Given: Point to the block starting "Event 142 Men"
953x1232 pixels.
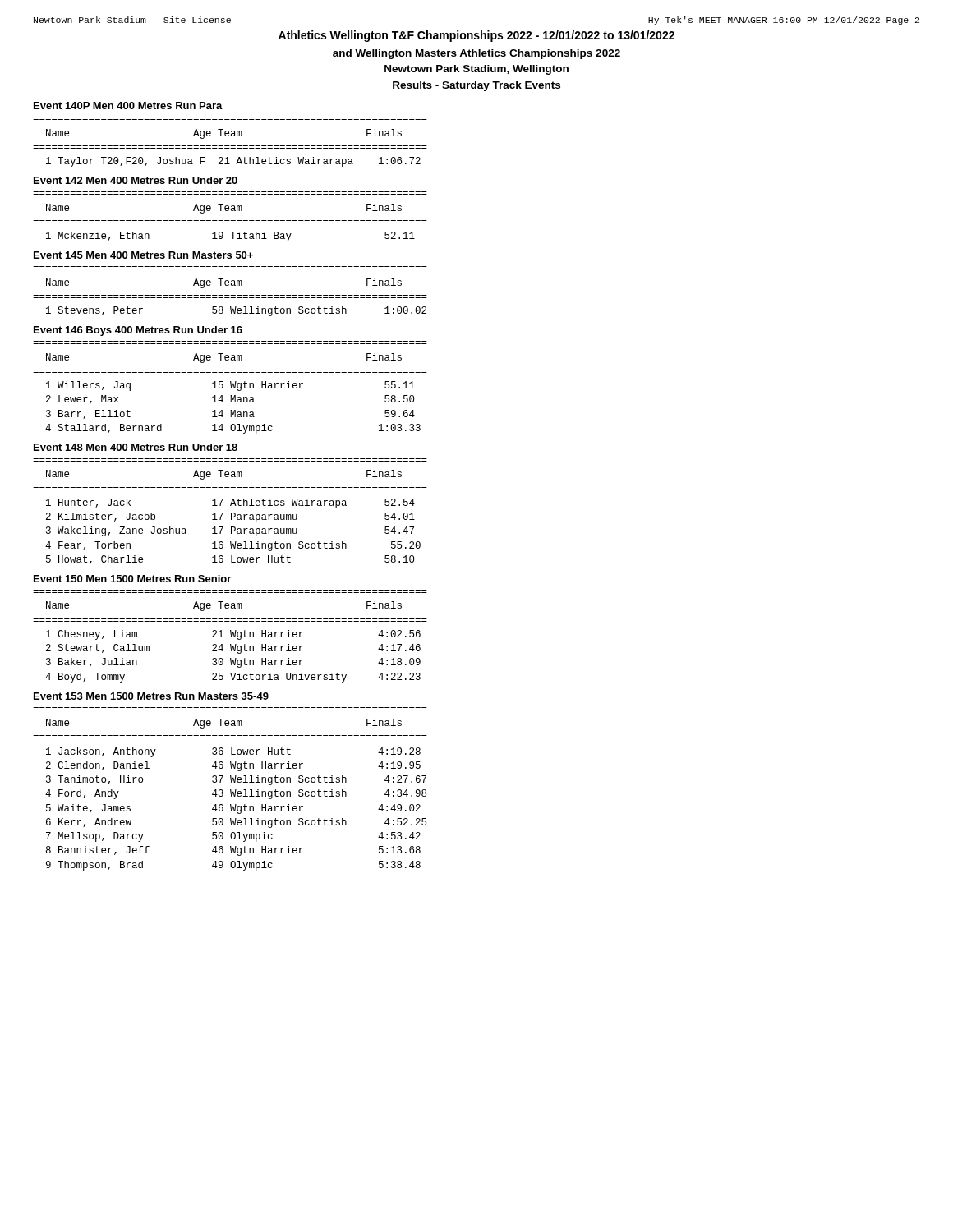Looking at the screenshot, I should click(135, 181).
